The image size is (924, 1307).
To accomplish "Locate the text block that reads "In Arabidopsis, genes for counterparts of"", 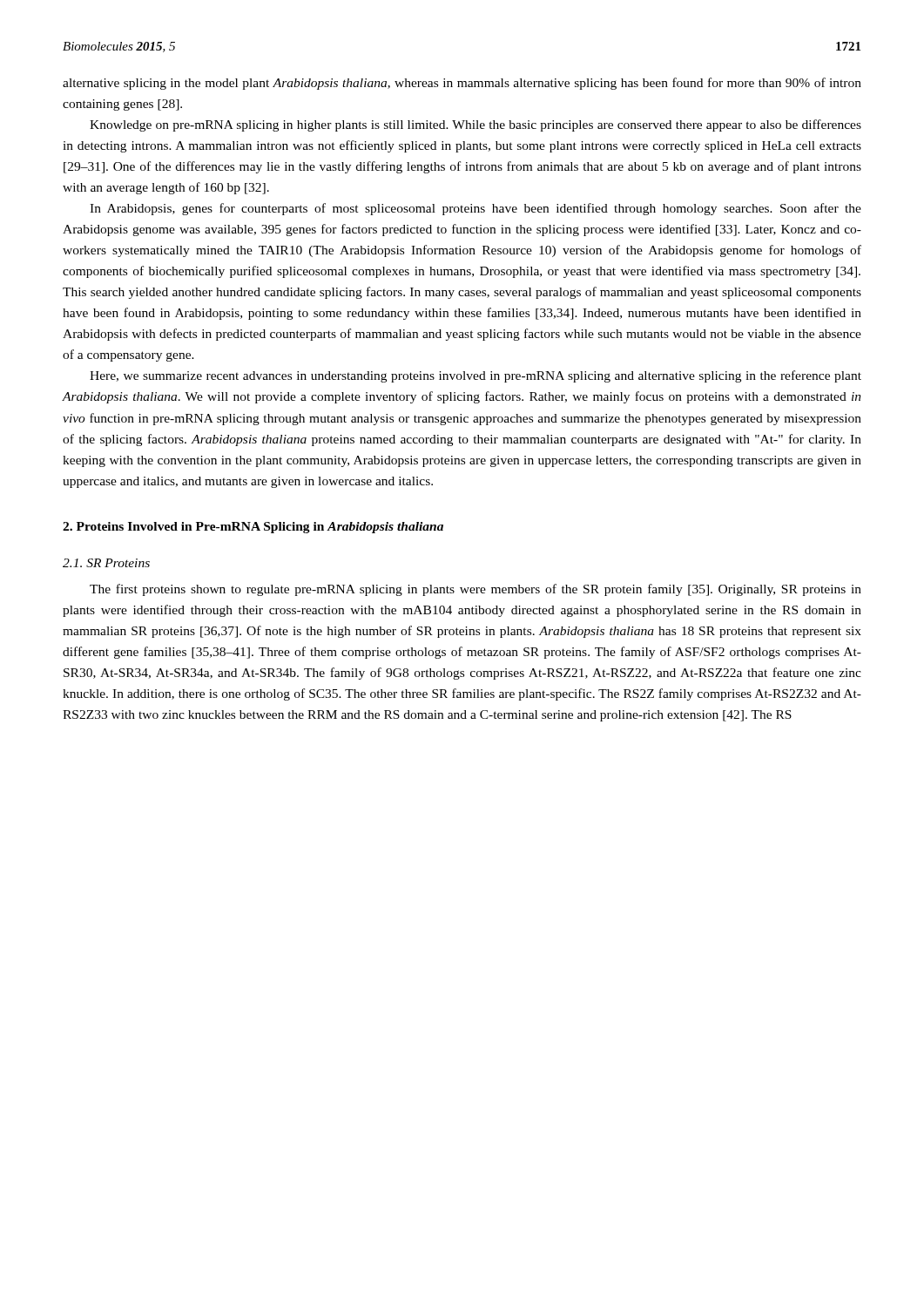I will tap(462, 282).
